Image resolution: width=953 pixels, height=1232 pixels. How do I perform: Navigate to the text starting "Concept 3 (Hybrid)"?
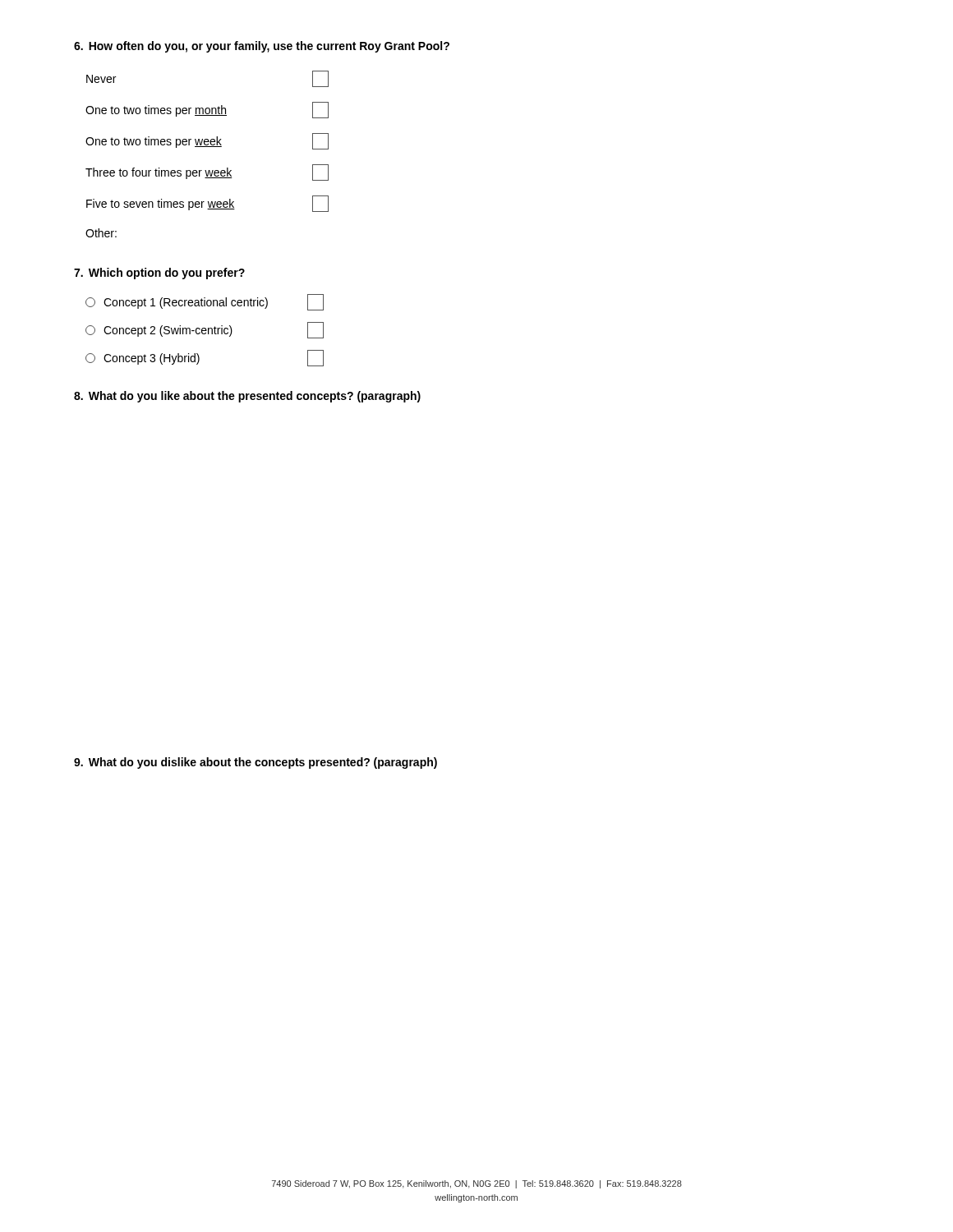205,358
